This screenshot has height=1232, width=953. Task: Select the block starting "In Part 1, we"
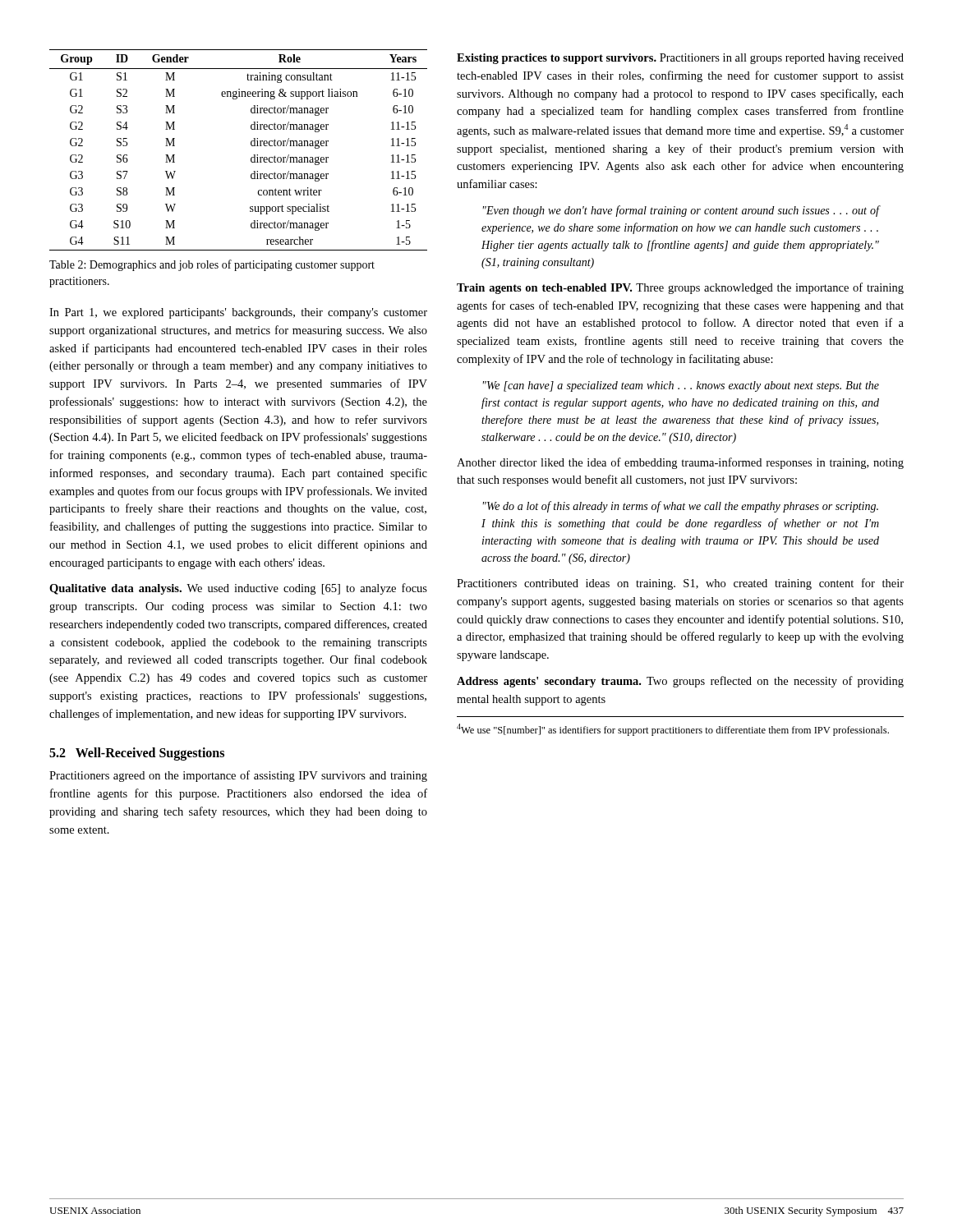click(238, 437)
